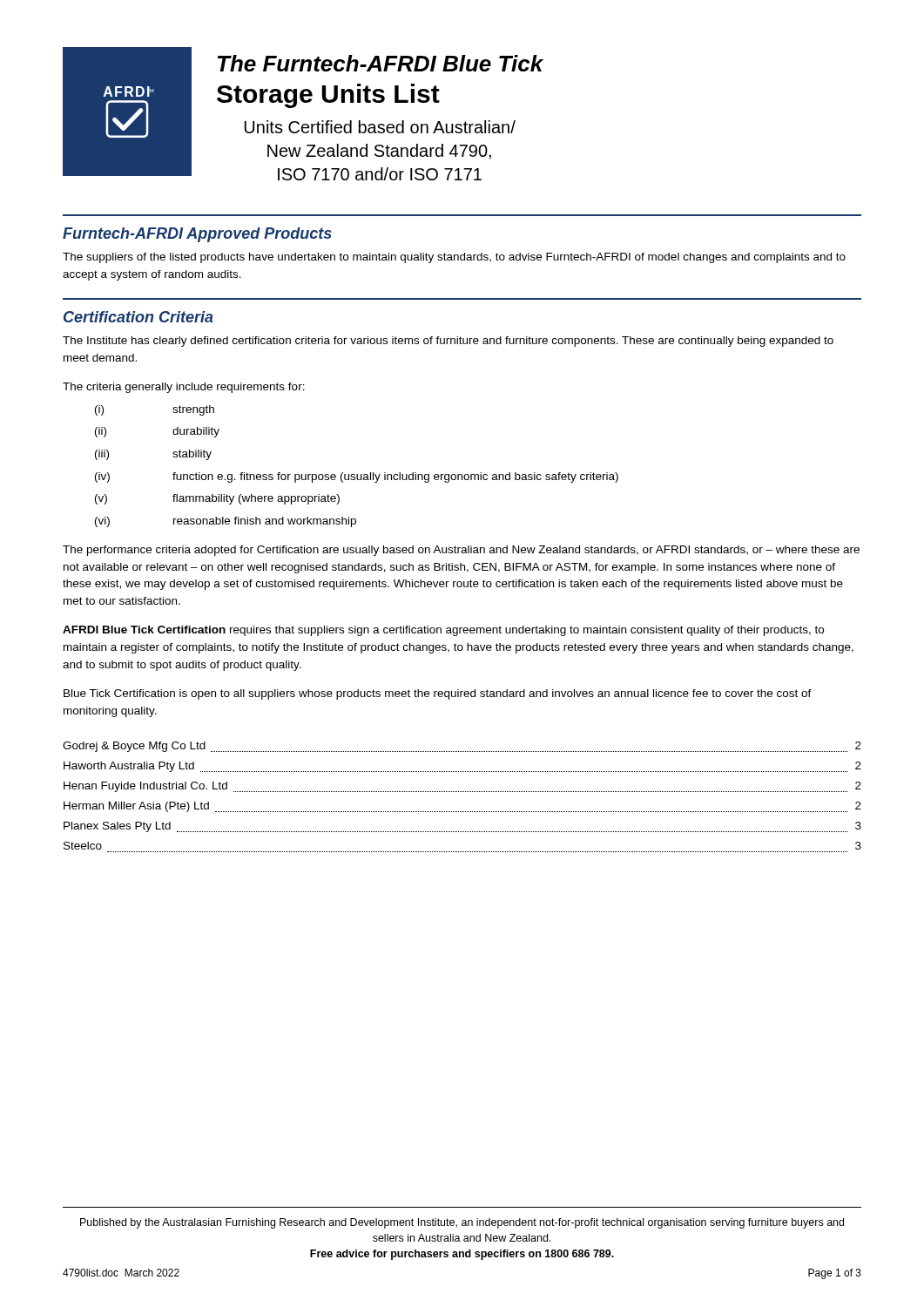
Task: Find the block on this page that starts "(vi) reasonable finish"
Action: point(210,521)
